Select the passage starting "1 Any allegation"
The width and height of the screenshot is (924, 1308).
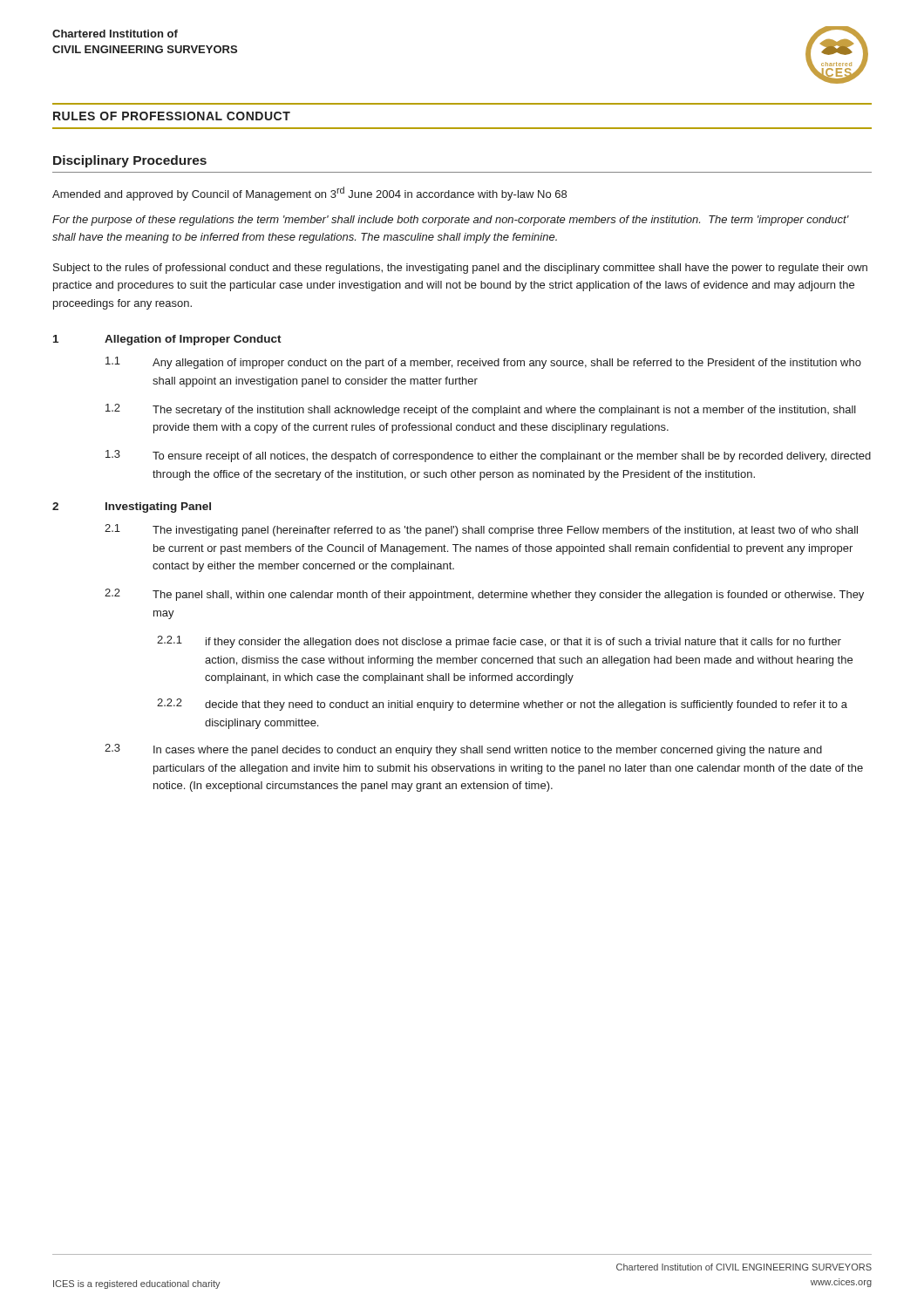click(488, 372)
